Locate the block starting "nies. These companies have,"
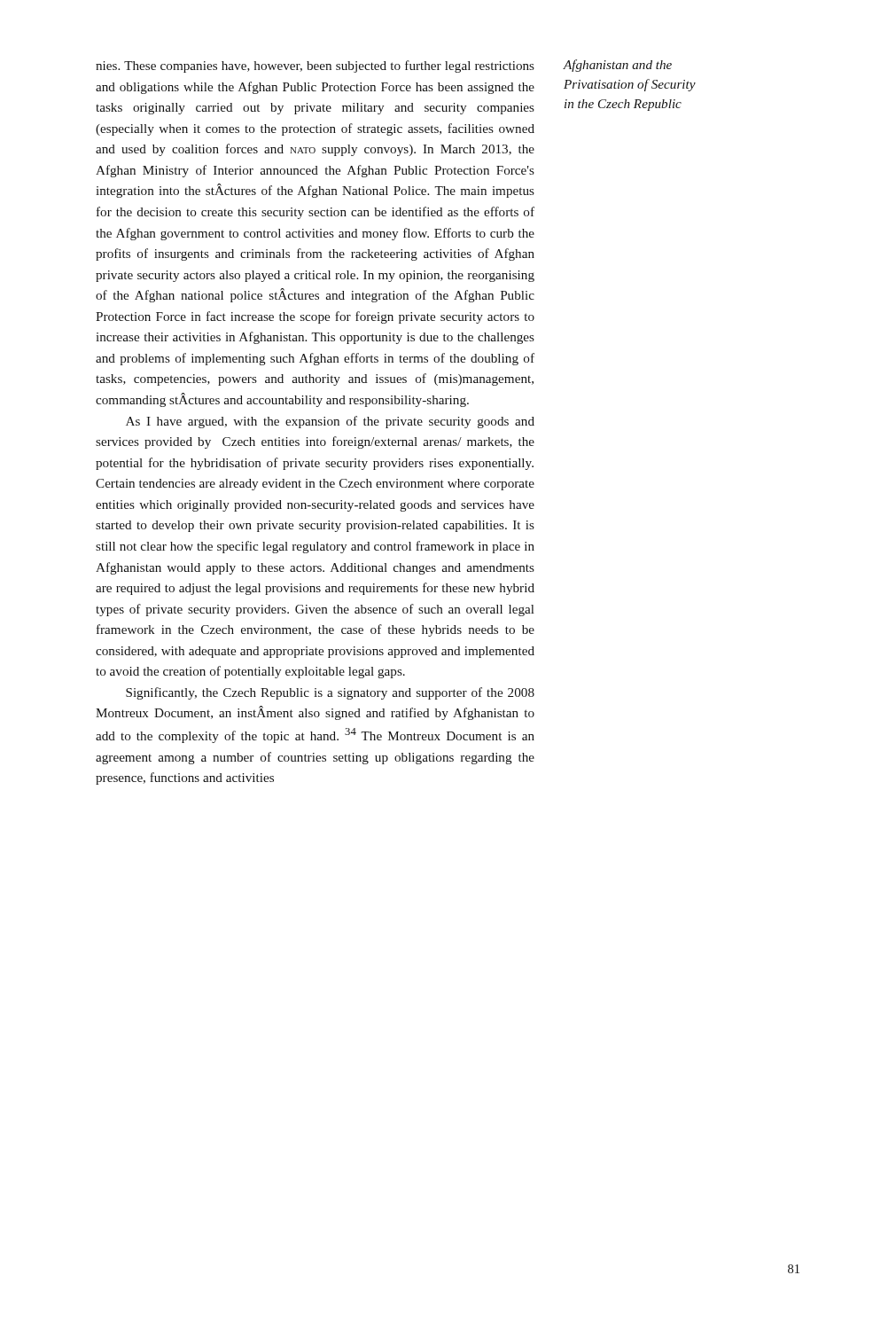Viewport: 896px width, 1330px height. coord(315,421)
